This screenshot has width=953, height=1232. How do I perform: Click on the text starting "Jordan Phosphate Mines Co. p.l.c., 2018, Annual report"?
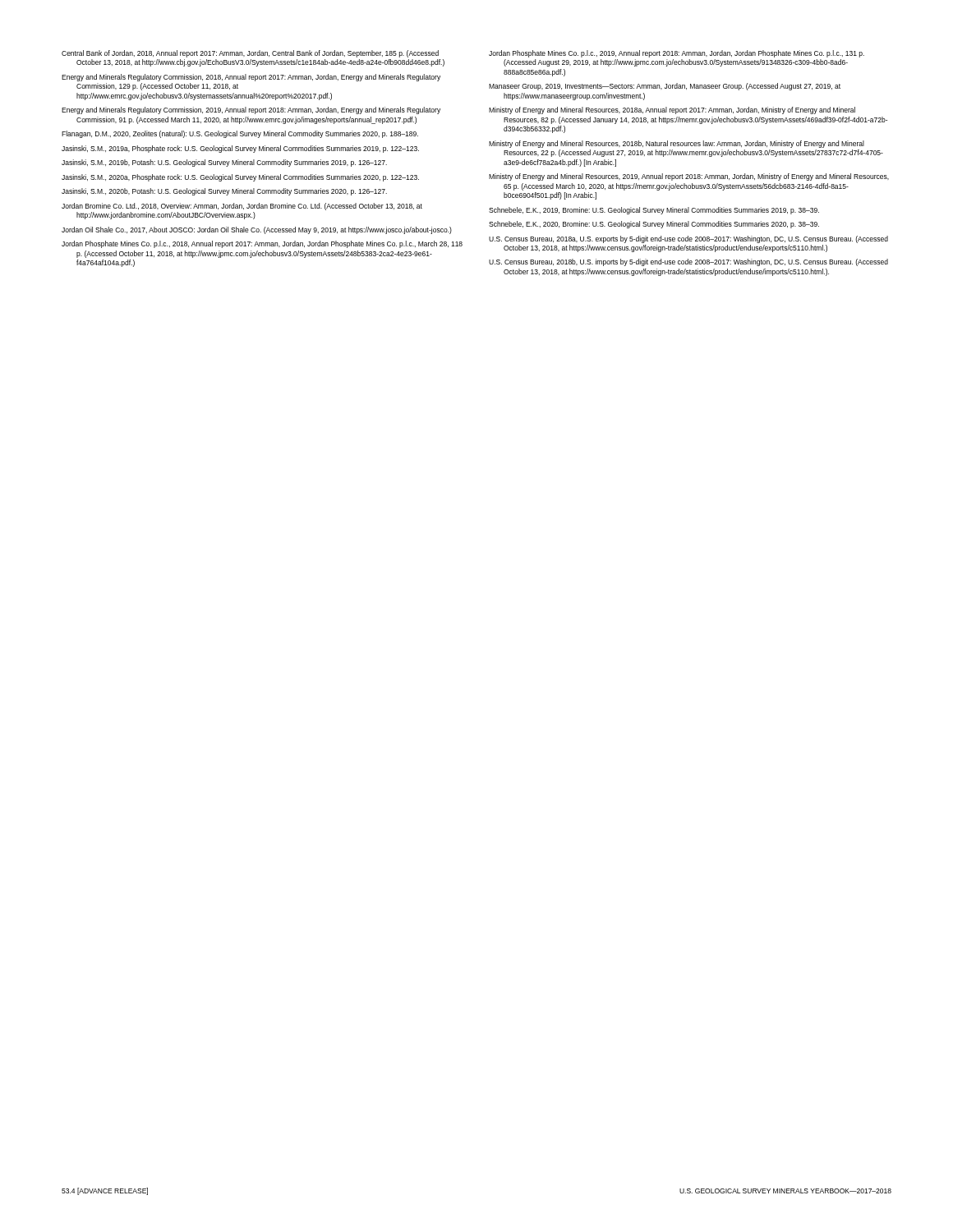(262, 253)
